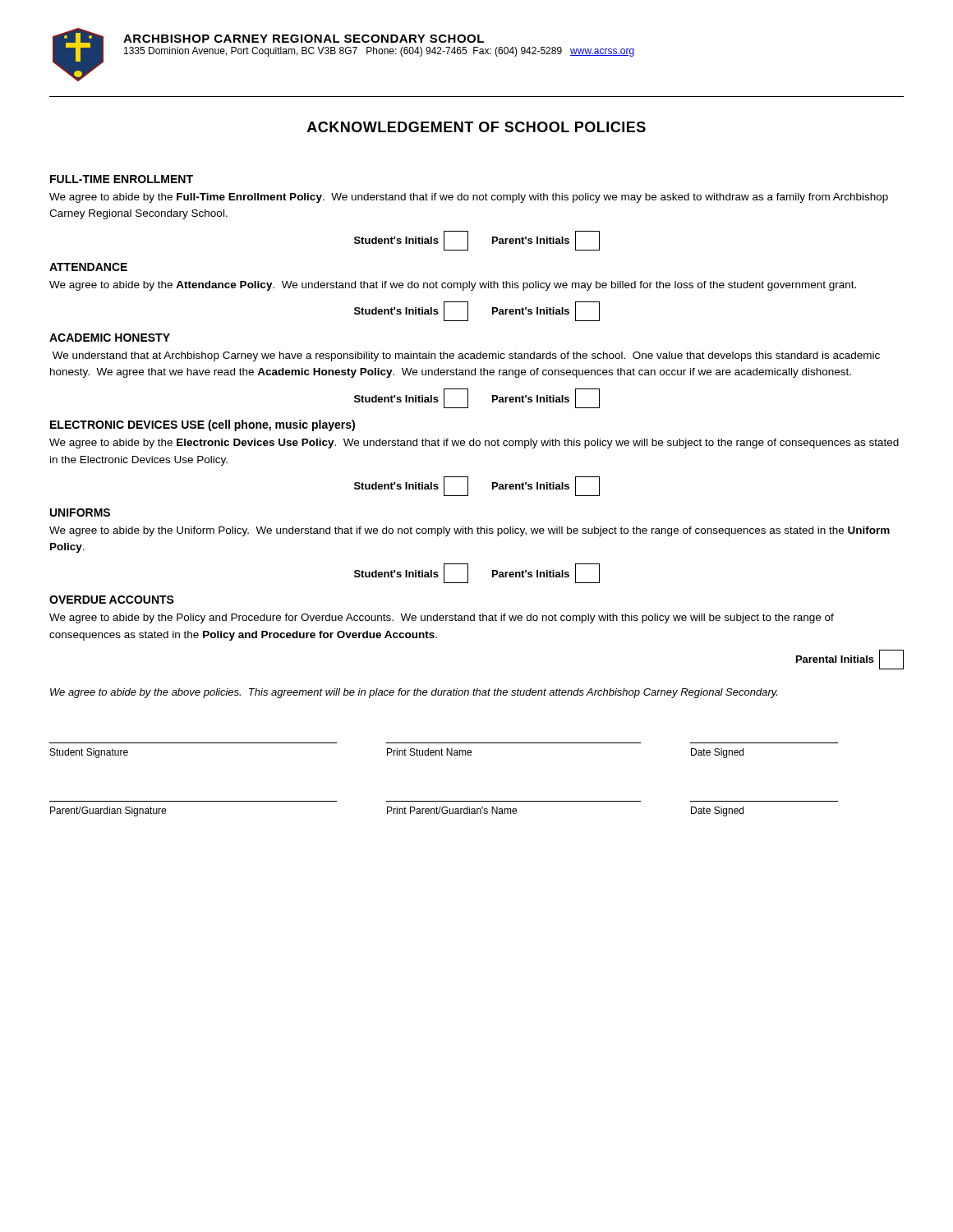Locate the region starting "We agree to abide by the Full-Time Enrollment"
Screen dimensions: 1232x953
[x=469, y=205]
